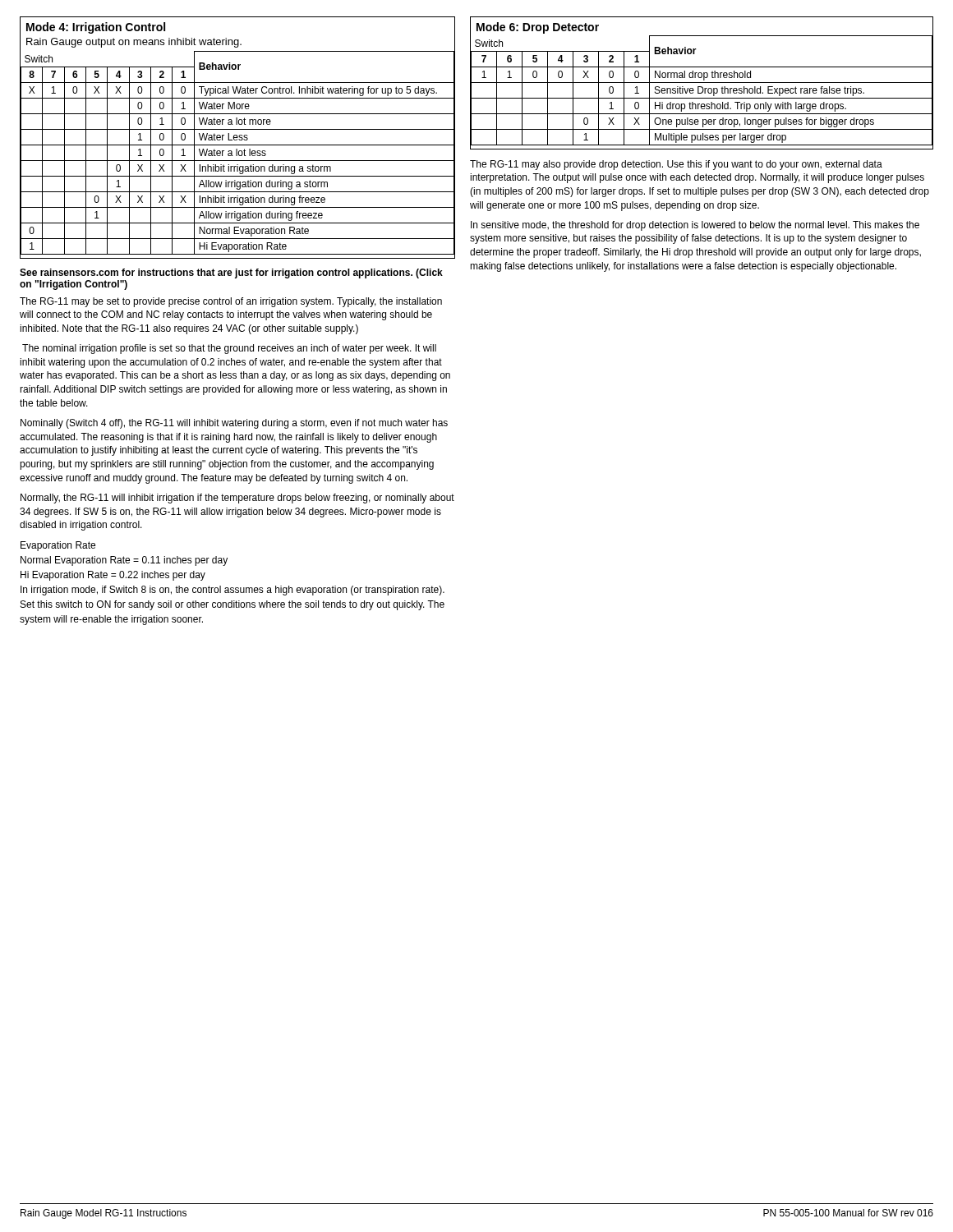Click on the text block containing "Nominally (Switch 4 off), the"
The height and width of the screenshot is (1232, 953).
(x=234, y=450)
